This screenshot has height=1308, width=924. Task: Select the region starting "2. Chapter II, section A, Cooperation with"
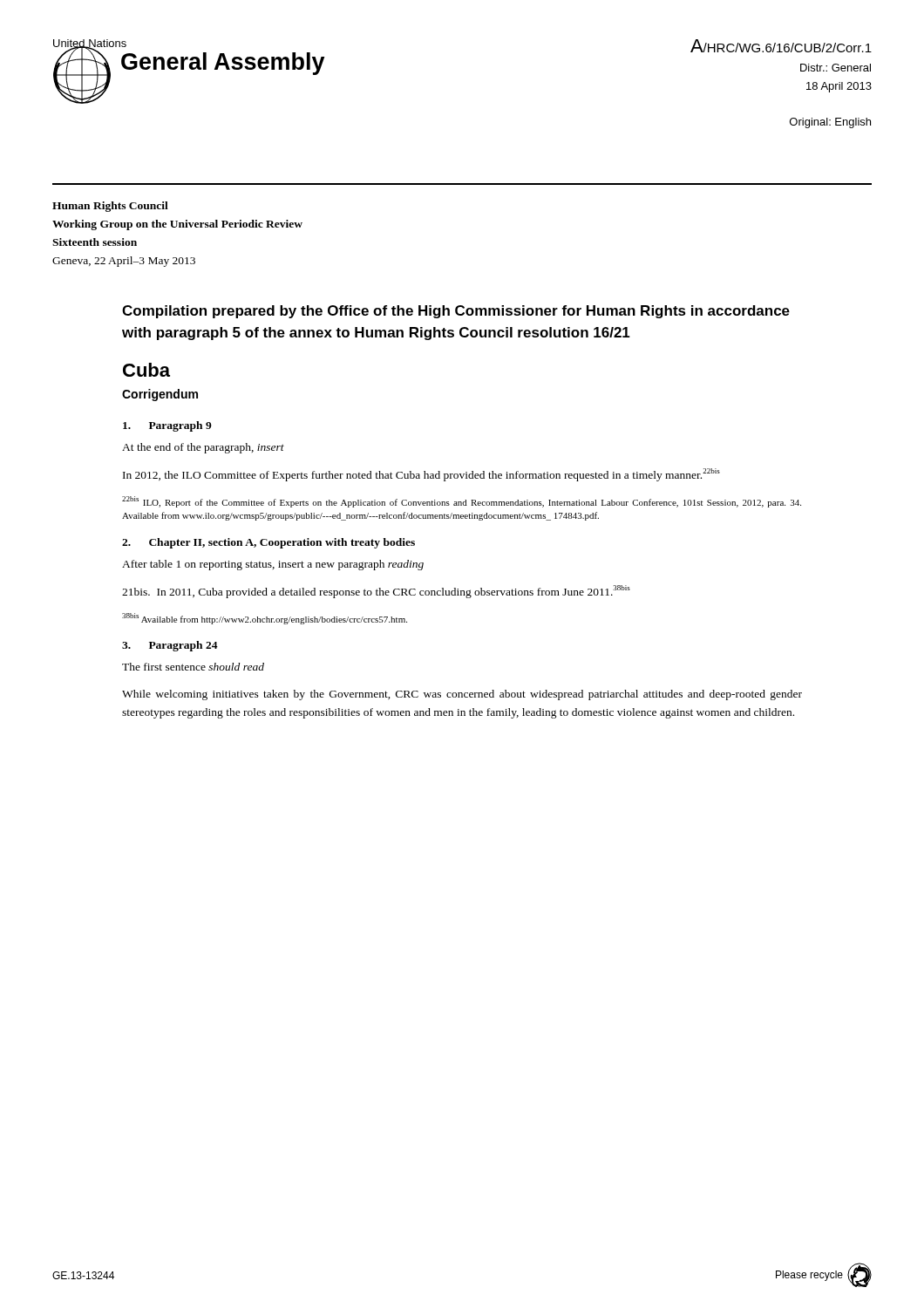tap(269, 542)
